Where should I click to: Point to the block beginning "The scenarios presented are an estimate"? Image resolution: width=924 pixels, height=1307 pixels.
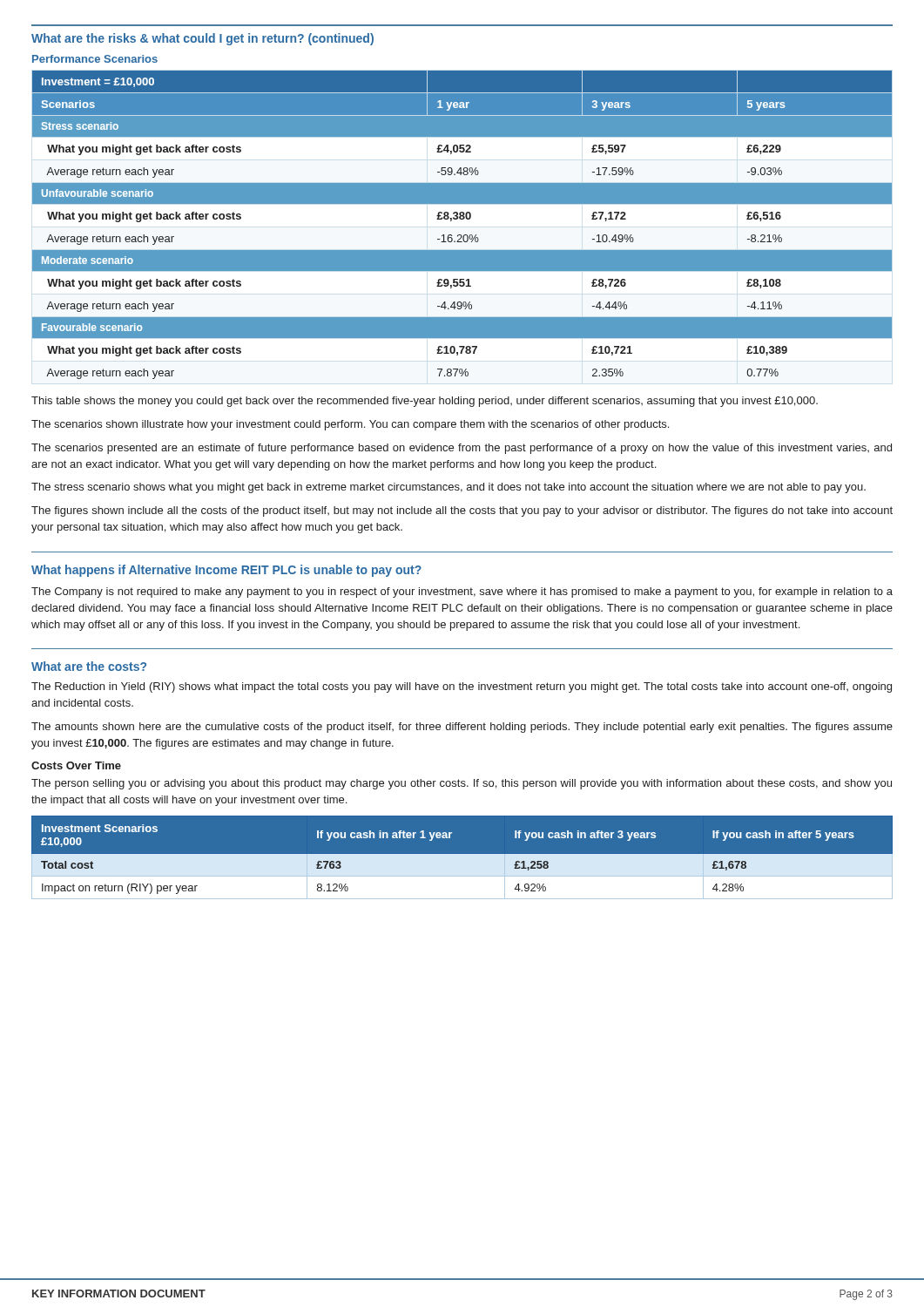point(462,455)
